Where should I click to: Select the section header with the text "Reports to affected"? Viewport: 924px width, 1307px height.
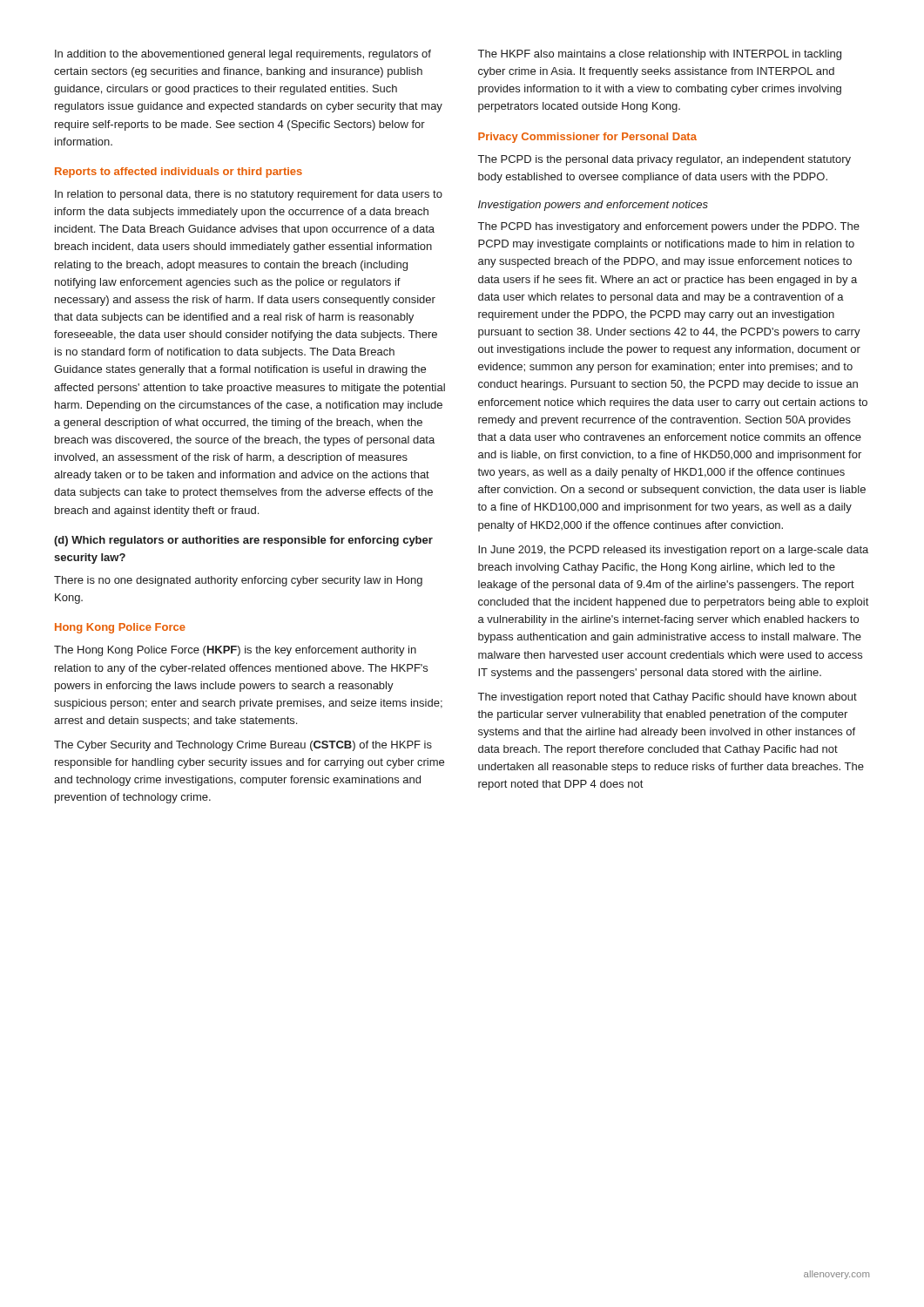pyautogui.click(x=178, y=171)
